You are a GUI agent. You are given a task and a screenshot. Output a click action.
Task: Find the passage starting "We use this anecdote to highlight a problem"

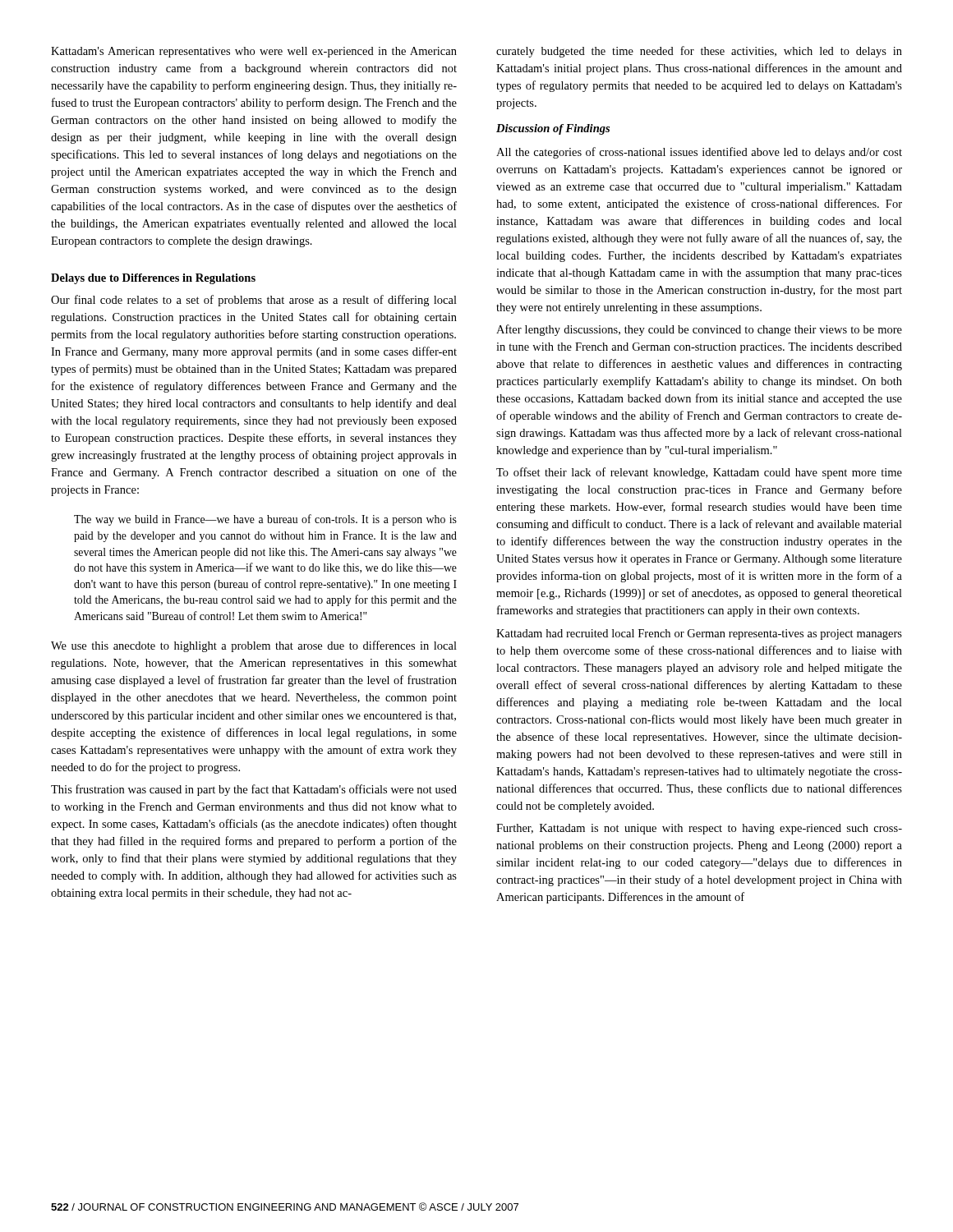[254, 707]
